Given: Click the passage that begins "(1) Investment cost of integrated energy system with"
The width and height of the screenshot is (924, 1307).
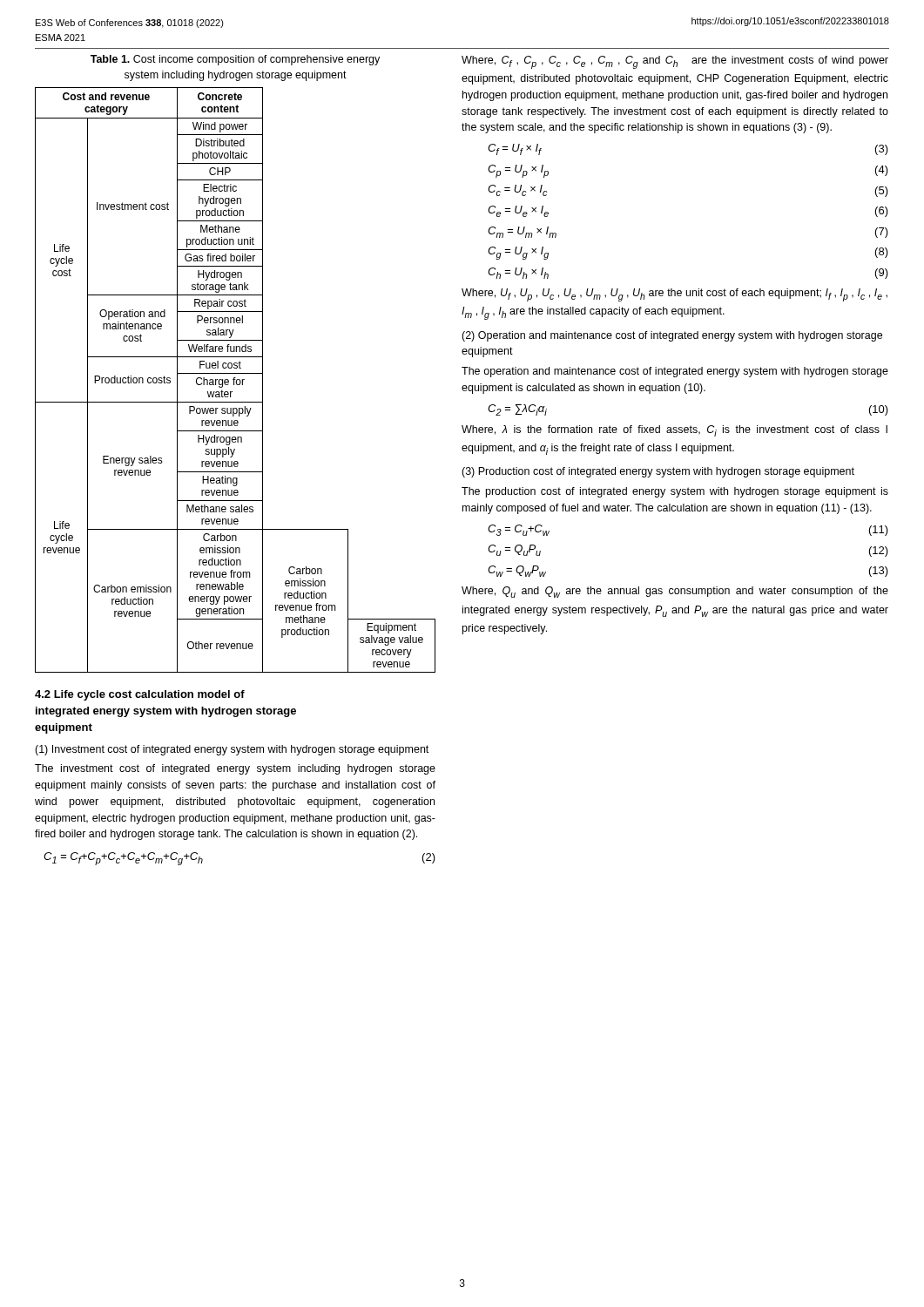Looking at the screenshot, I should (232, 749).
